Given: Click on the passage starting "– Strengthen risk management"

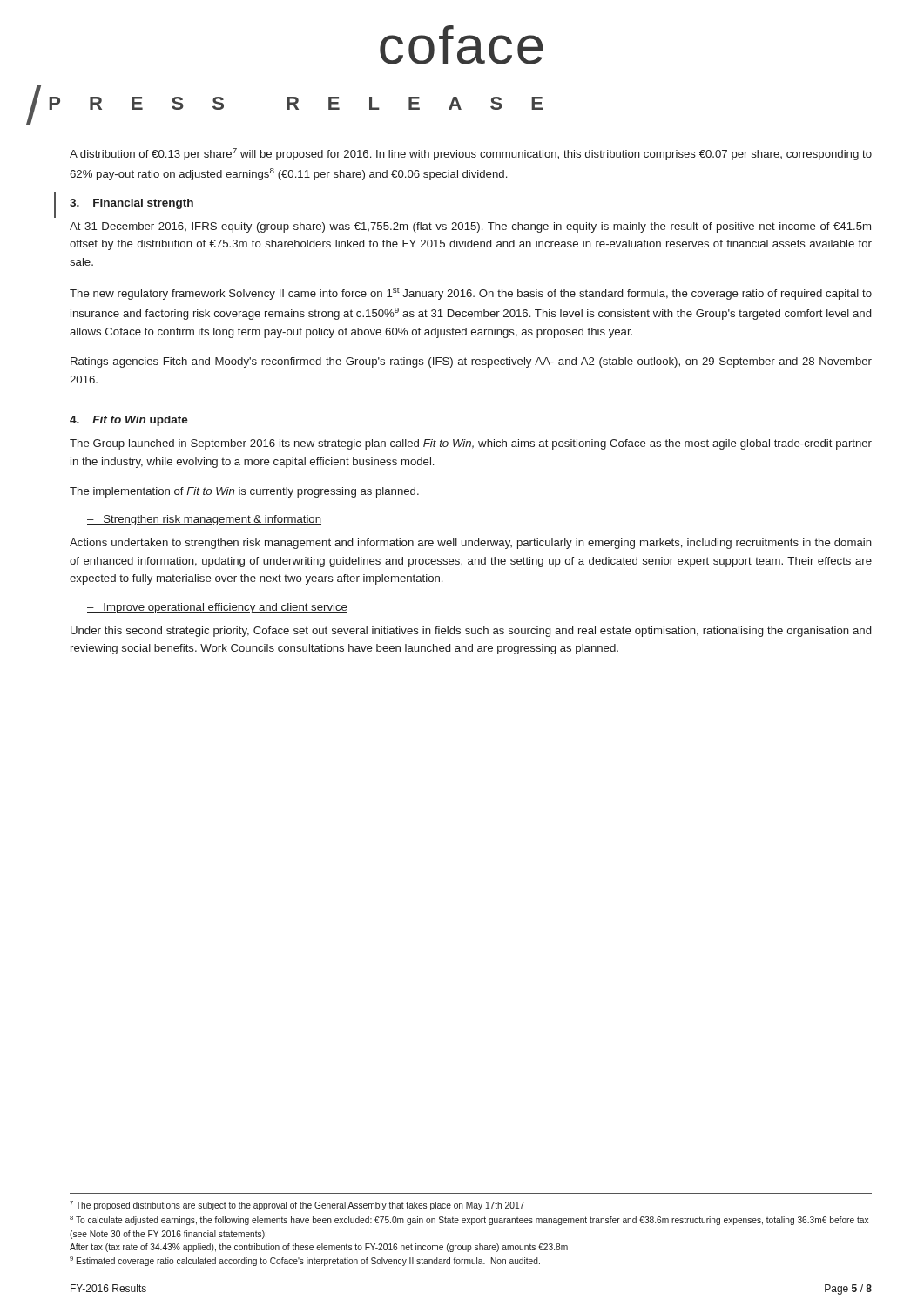Looking at the screenshot, I should coord(204,519).
